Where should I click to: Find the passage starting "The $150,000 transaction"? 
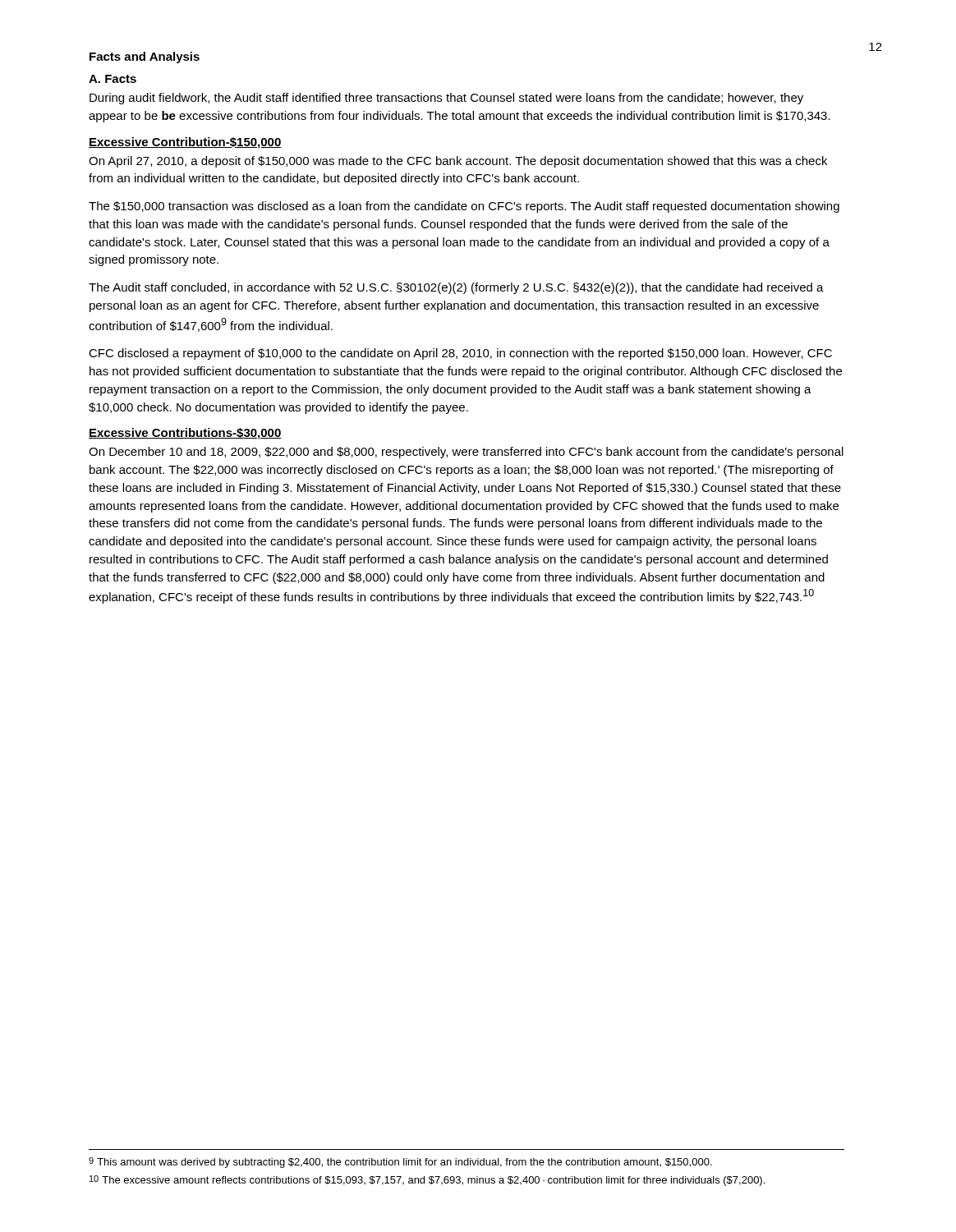[467, 233]
